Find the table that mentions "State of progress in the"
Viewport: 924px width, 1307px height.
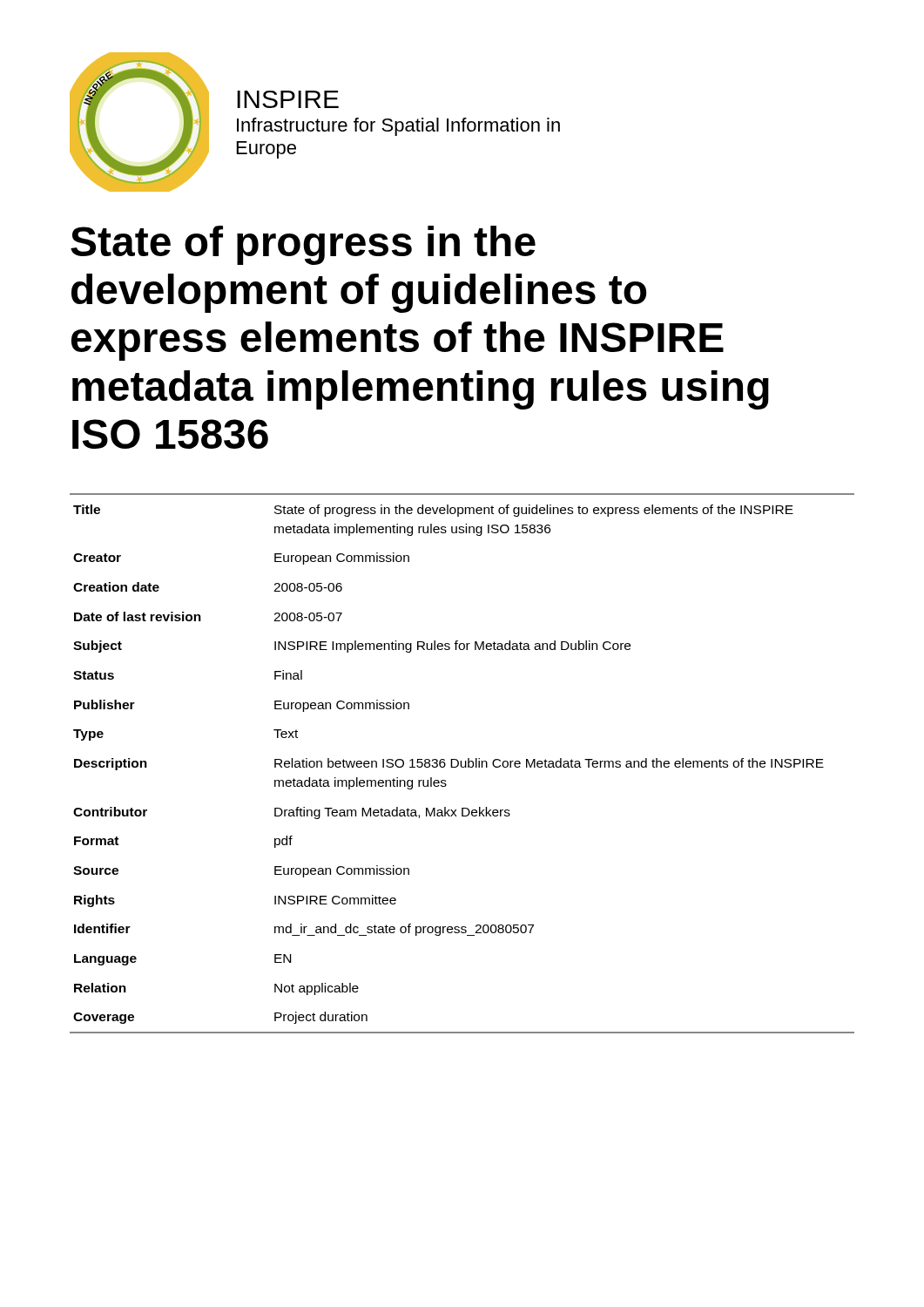coord(462,763)
